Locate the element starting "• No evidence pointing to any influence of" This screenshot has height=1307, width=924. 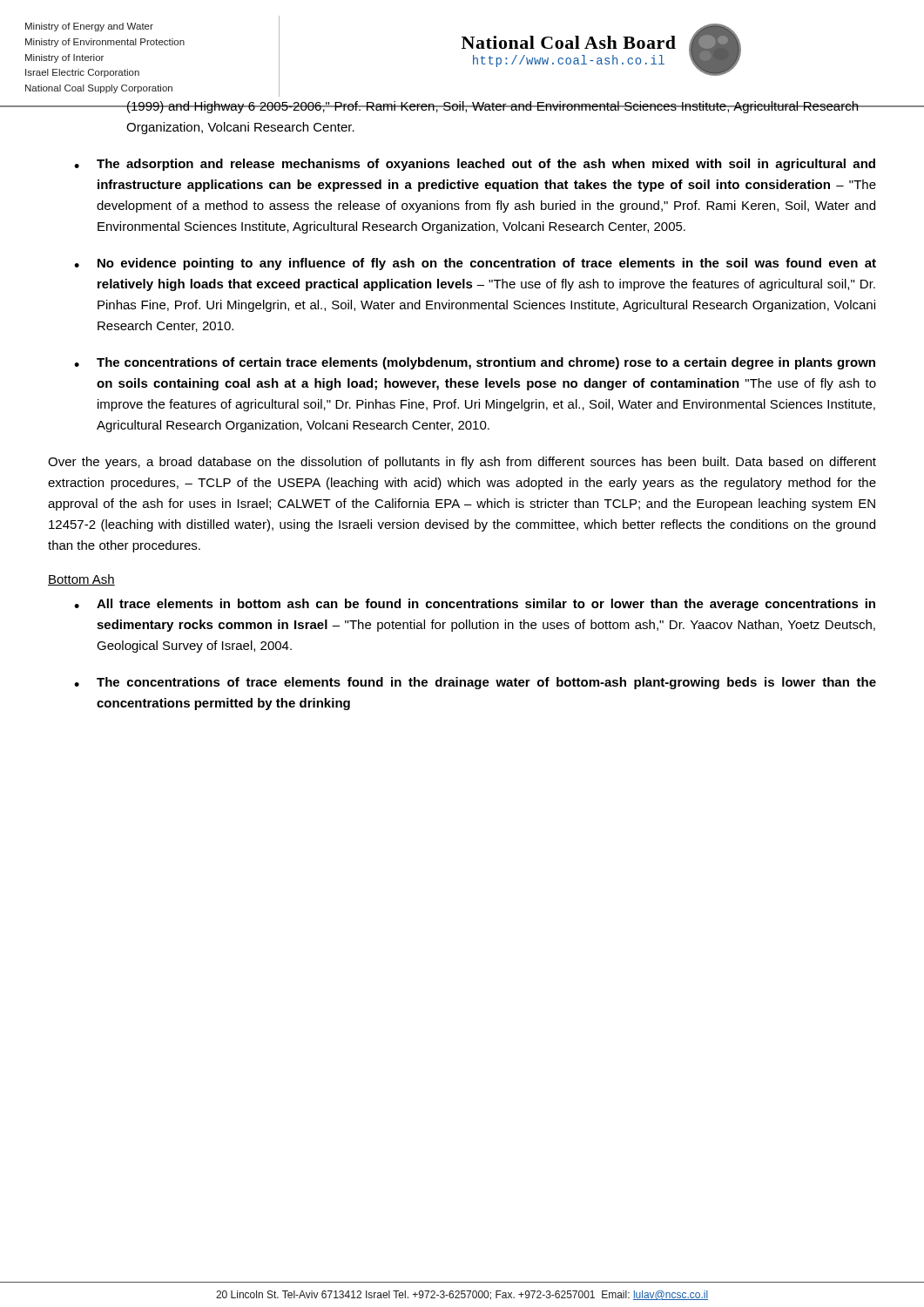(475, 294)
